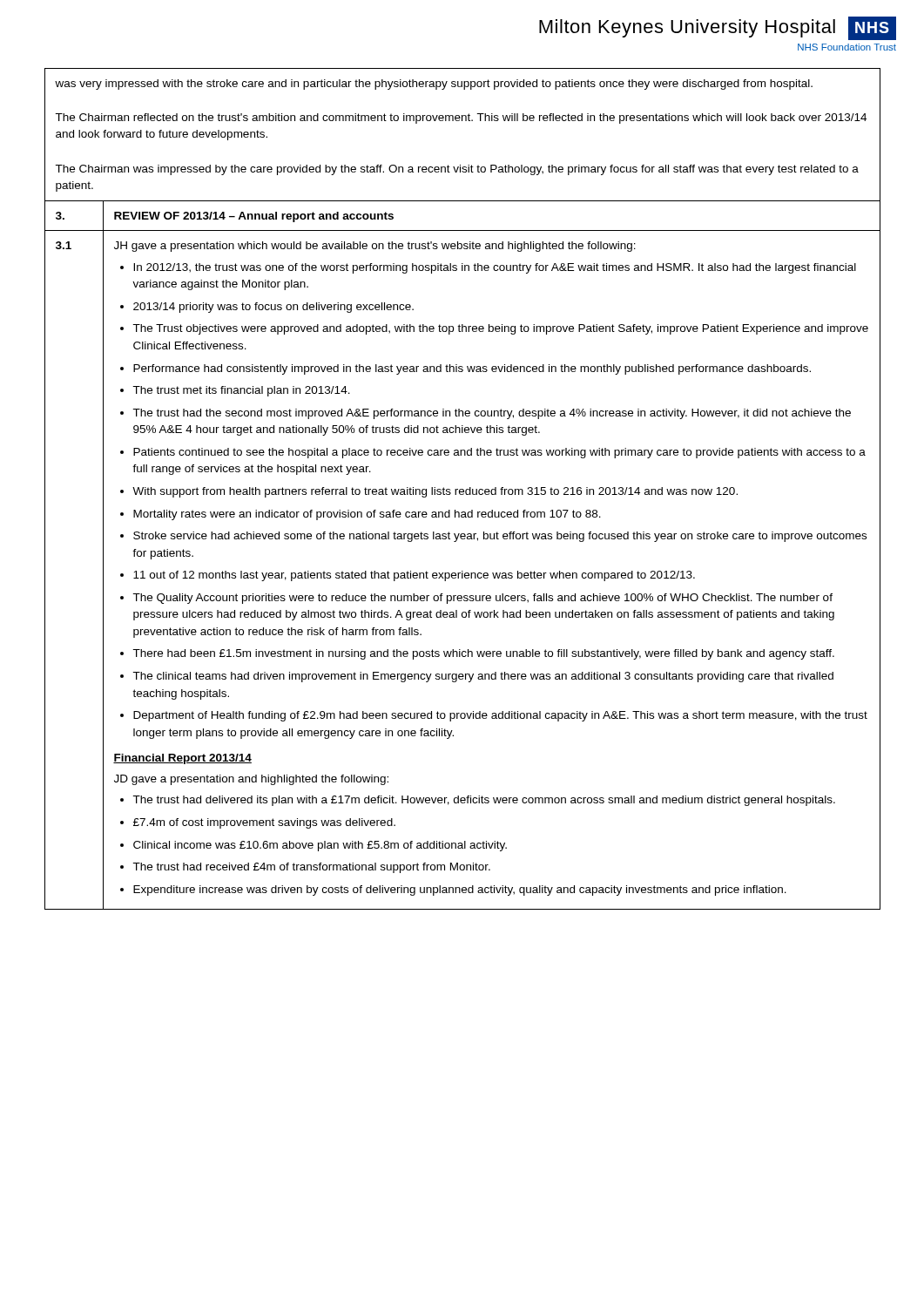Navigate to the passage starting "Mortality rates were an indicator"
The image size is (924, 1307).
367,513
